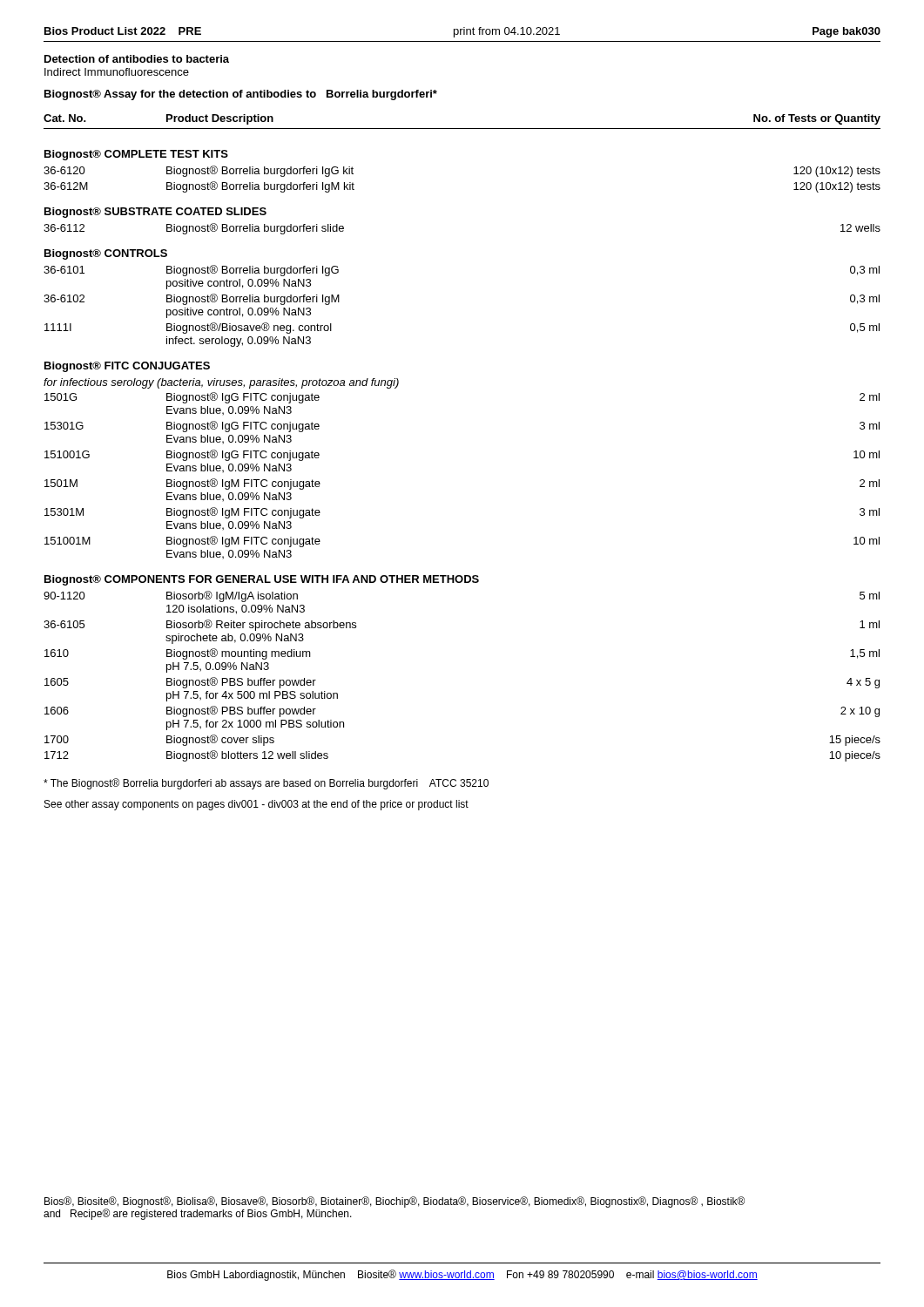The width and height of the screenshot is (924, 1307).
Task: Click on the table containing "1501G Biognost® IgG FITC conjugateEvans"
Action: point(462,475)
